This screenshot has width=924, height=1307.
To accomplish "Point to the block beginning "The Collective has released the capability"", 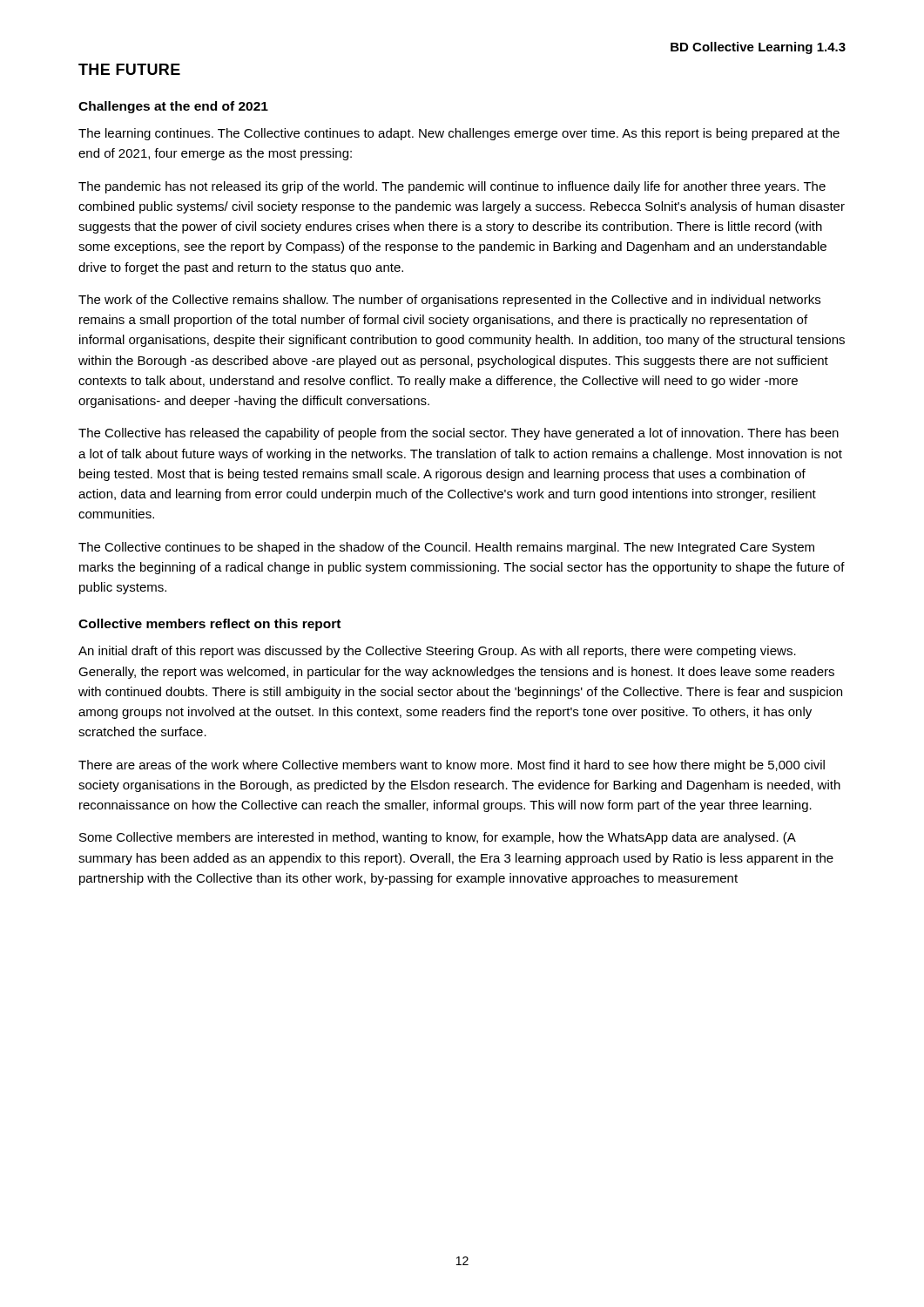I will pyautogui.click(x=460, y=473).
